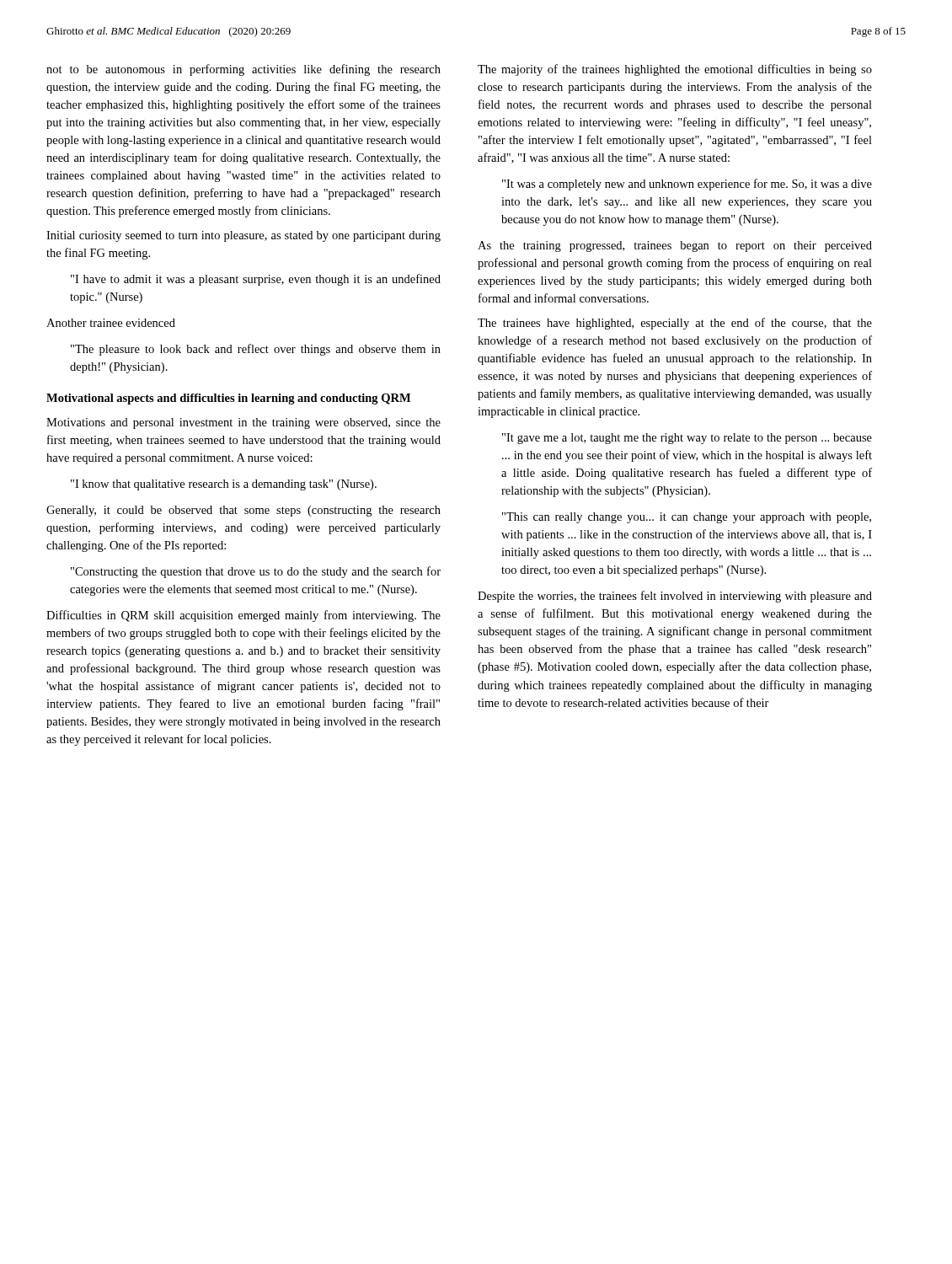Locate the text block with the text ""It was a completely new and"

[687, 202]
